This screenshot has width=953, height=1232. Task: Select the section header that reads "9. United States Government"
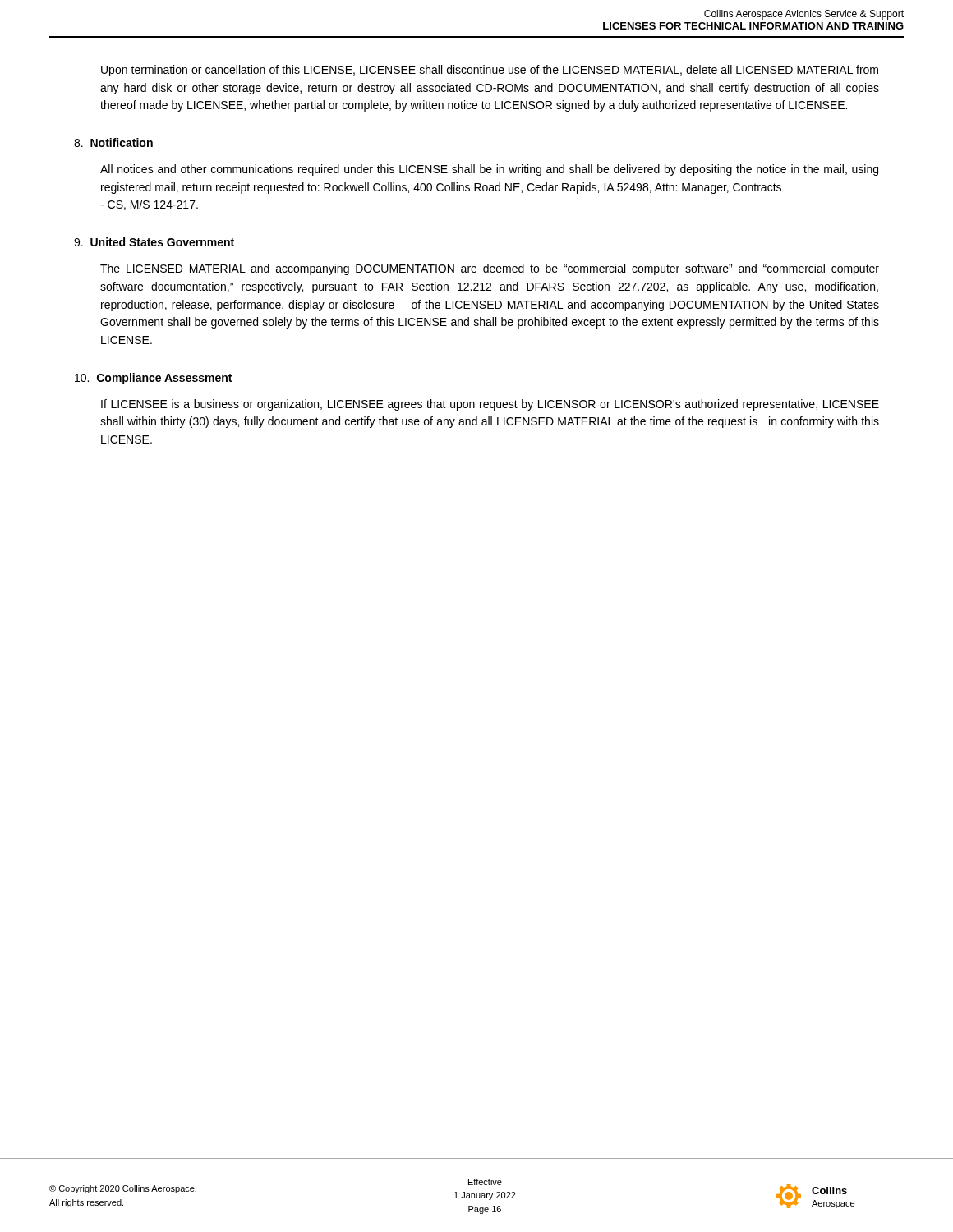tap(154, 242)
